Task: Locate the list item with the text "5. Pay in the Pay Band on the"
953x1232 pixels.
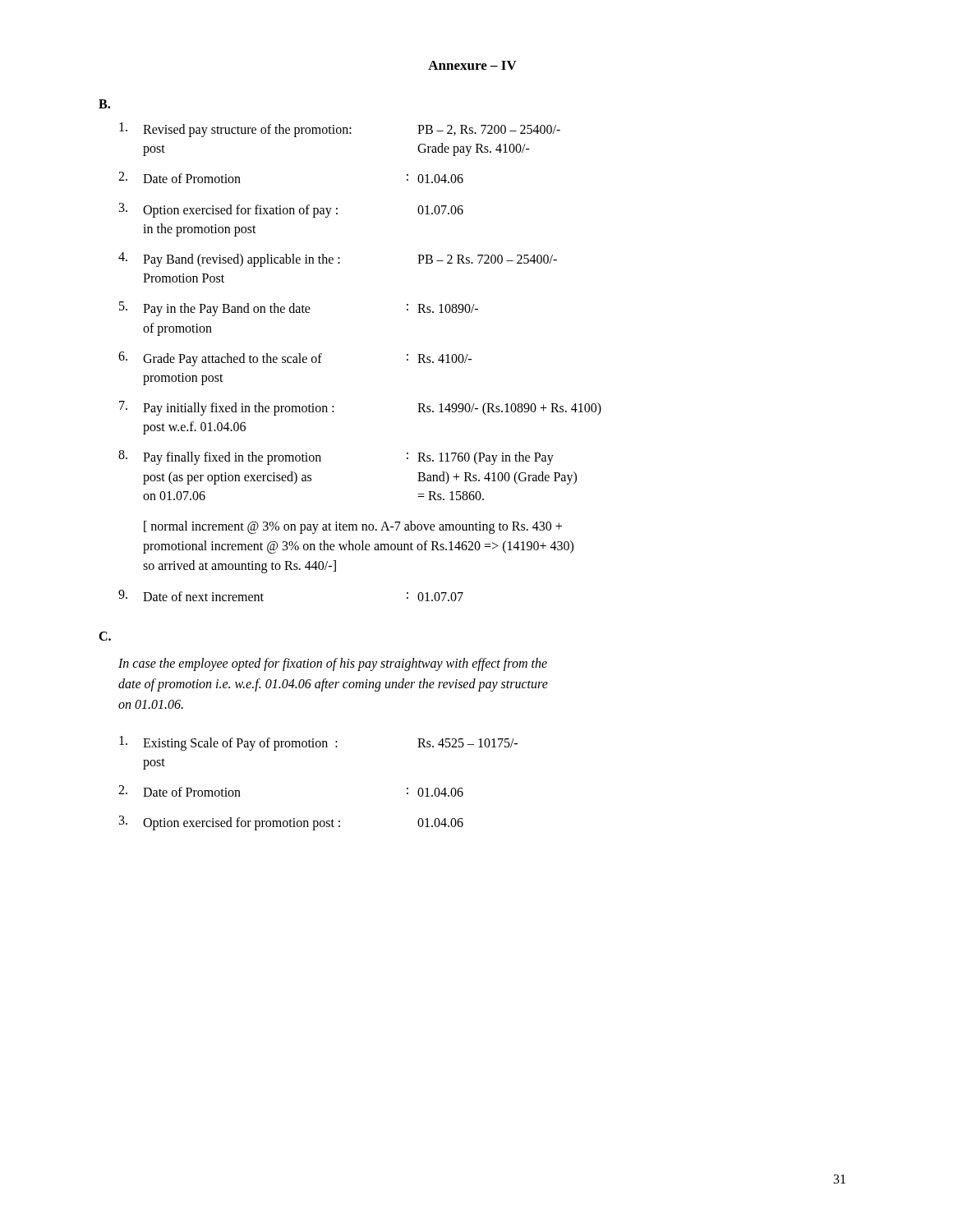Action: coord(482,318)
